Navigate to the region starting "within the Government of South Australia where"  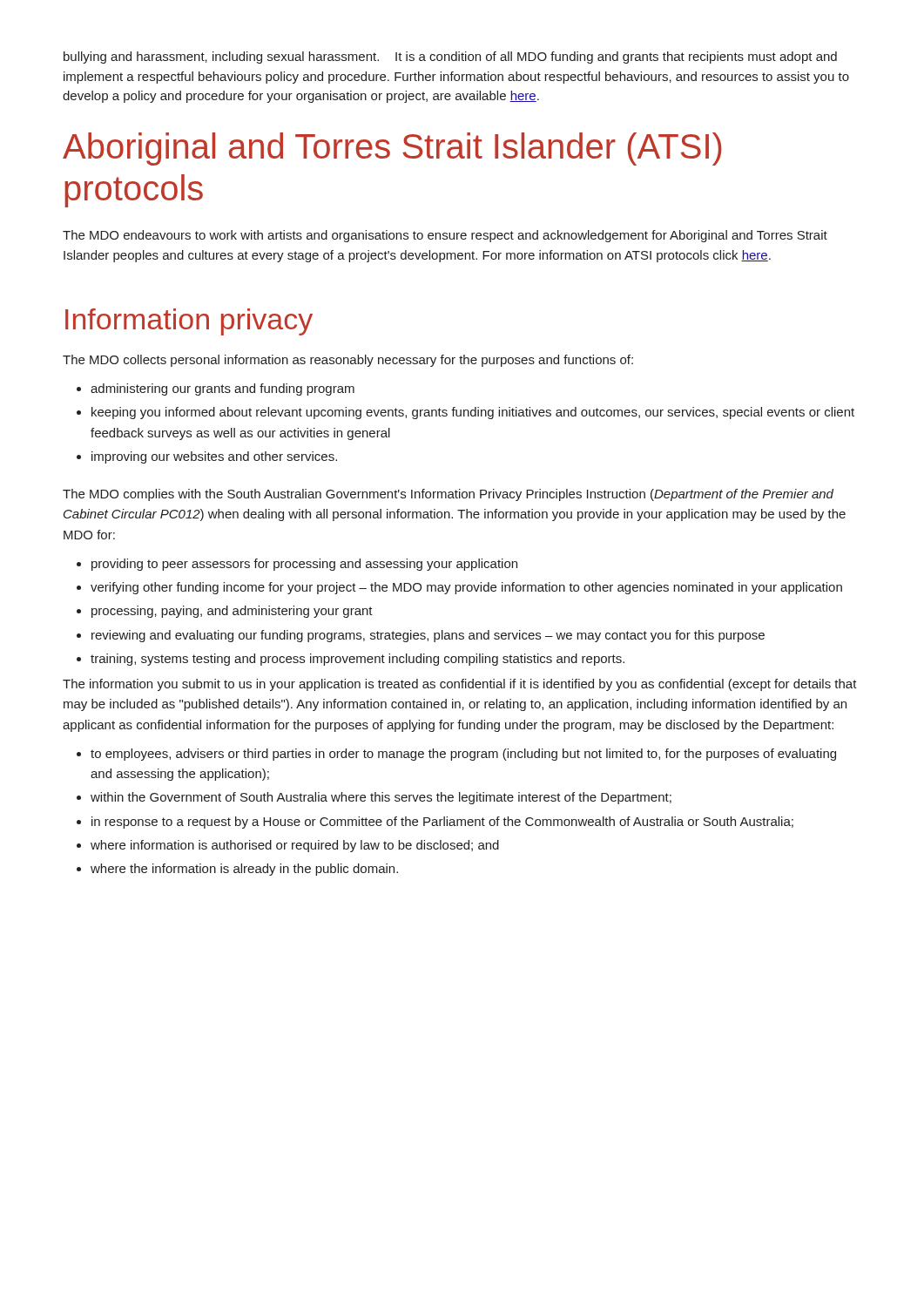point(381,797)
